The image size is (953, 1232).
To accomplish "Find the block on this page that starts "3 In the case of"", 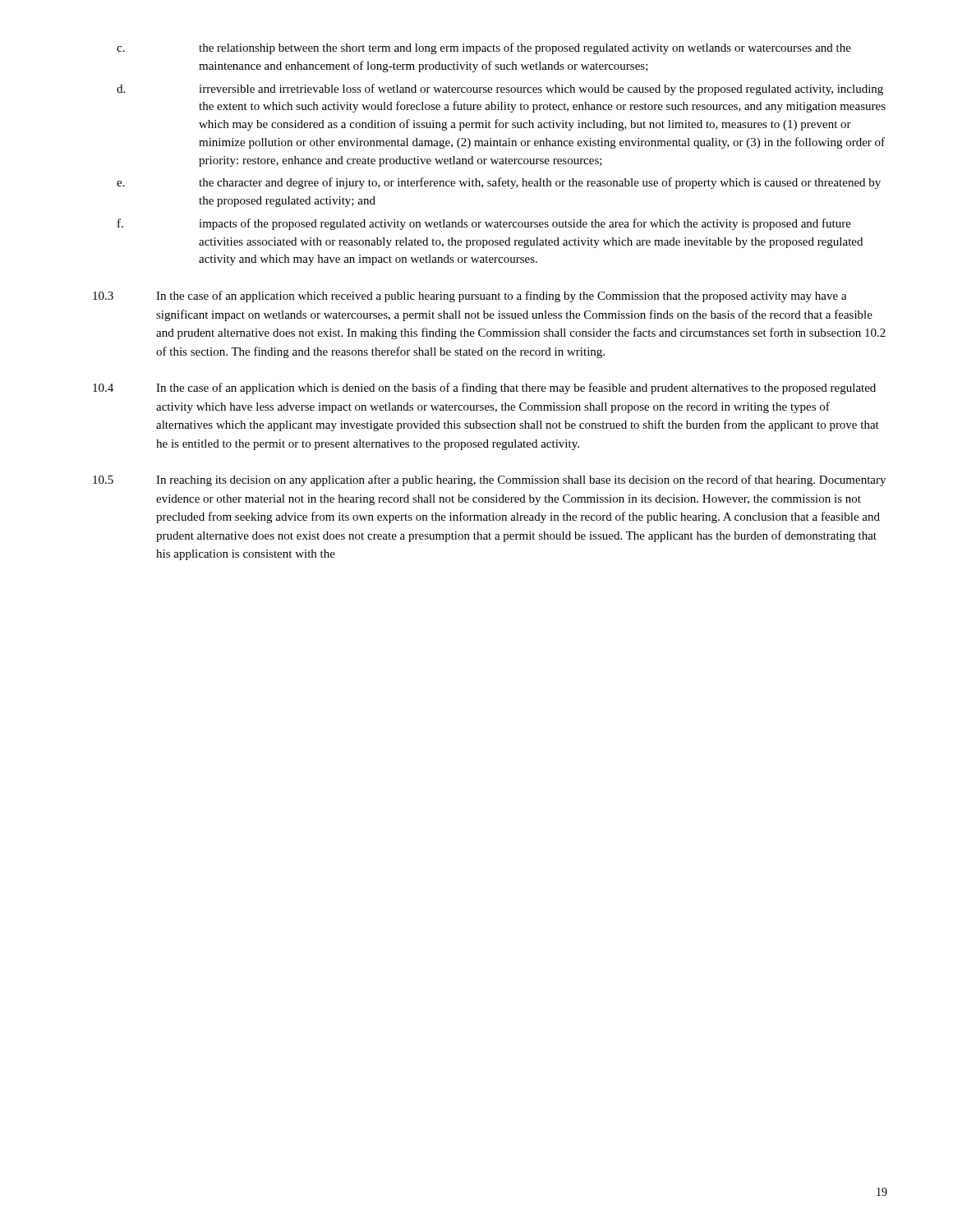I will tap(490, 324).
